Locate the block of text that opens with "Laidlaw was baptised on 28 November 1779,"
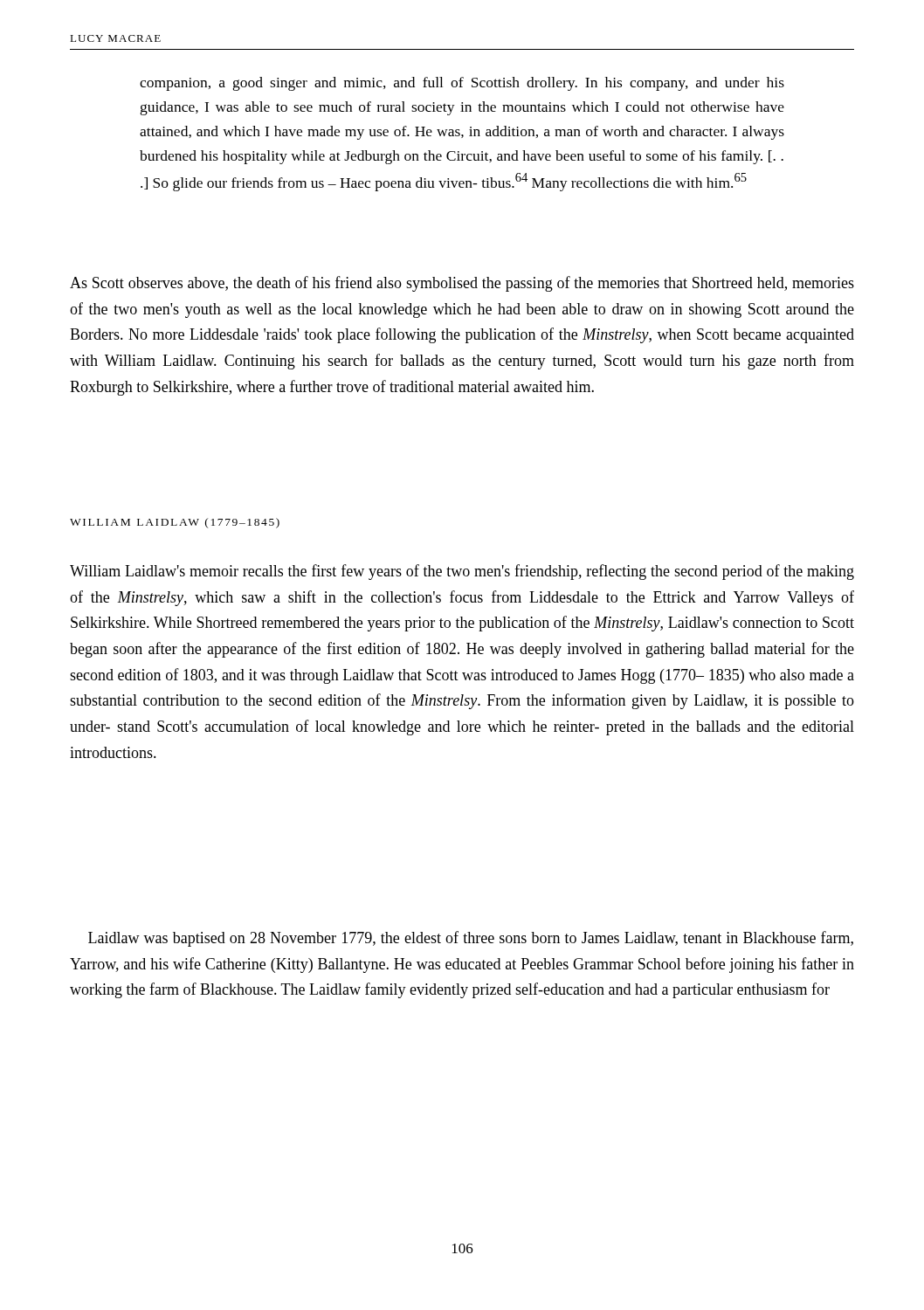Screen dimensions: 1310x924 point(462,964)
